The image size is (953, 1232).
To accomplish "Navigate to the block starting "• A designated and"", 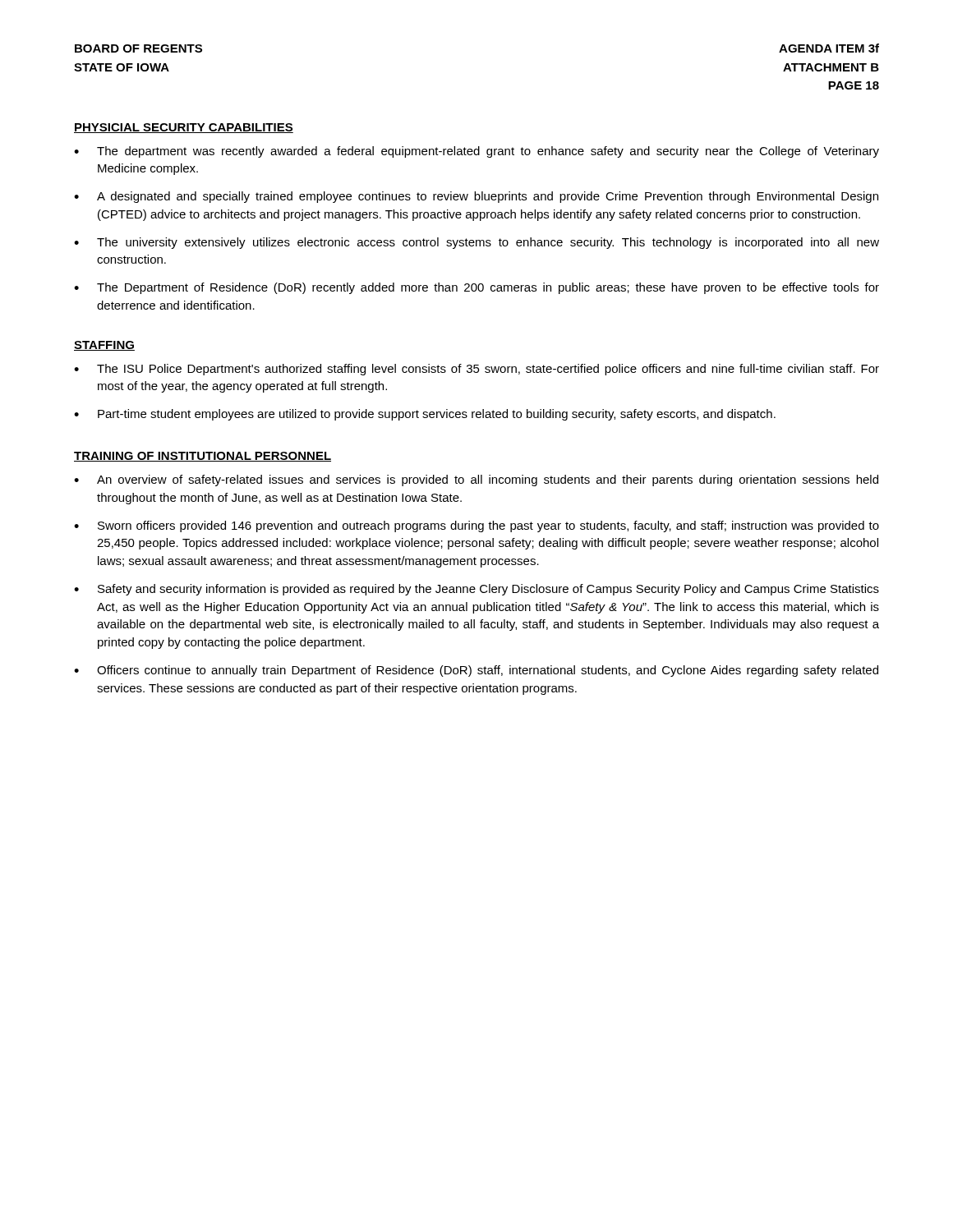I will pyautogui.click(x=476, y=205).
